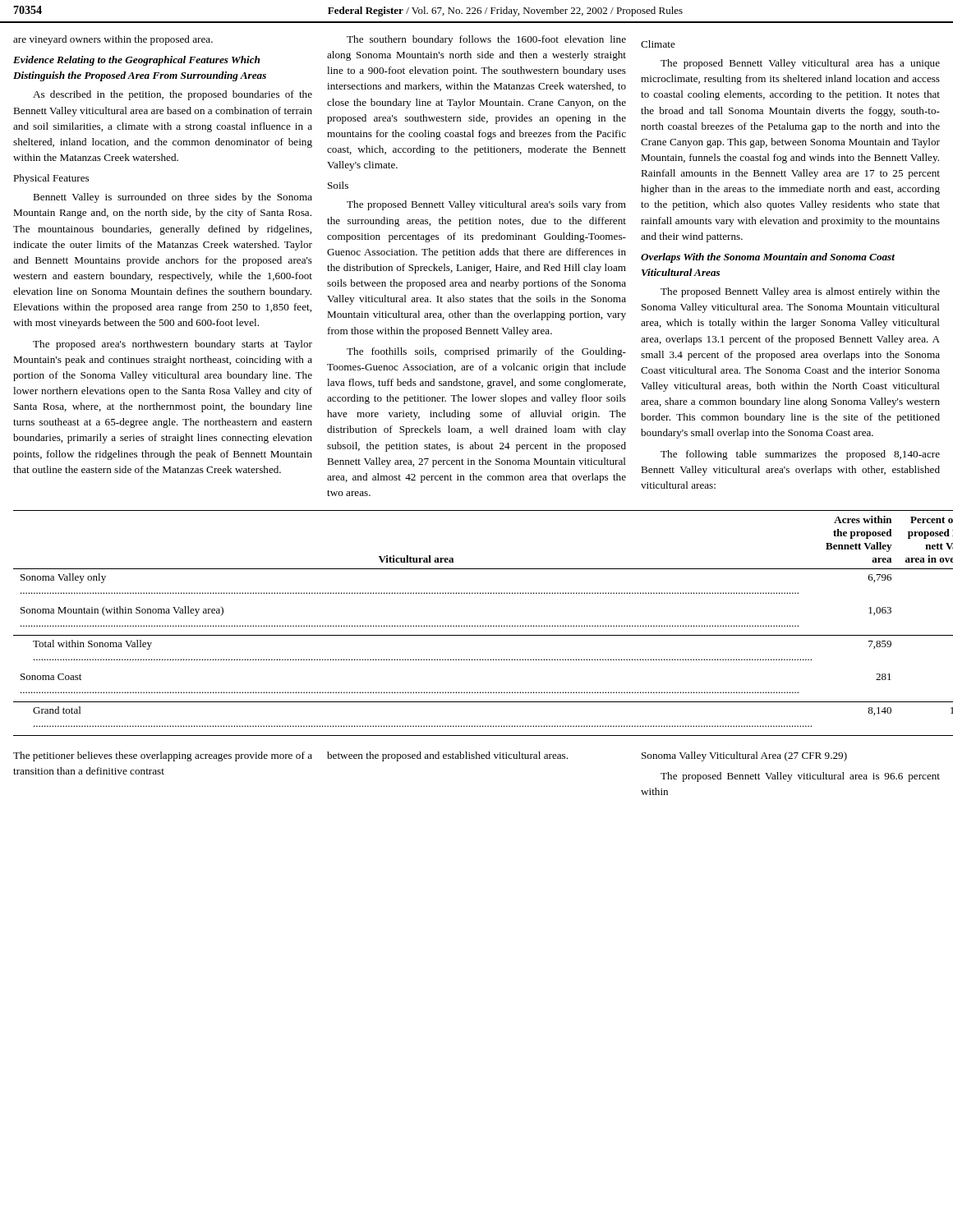
Task: Locate the section header that says "Overlaps With the Sonoma Mountain"
Action: [768, 264]
